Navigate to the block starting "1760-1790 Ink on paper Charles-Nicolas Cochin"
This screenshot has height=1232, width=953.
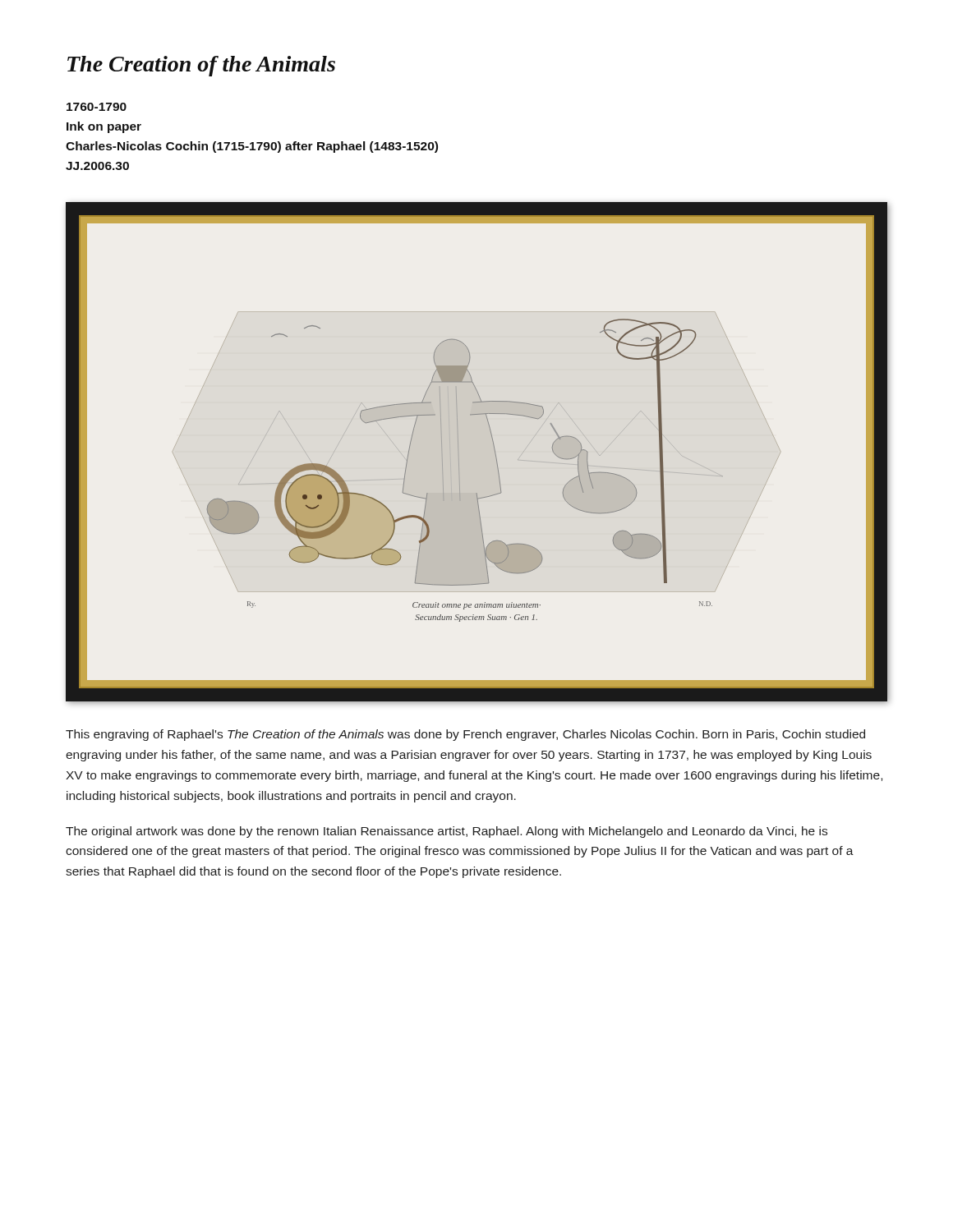[97, 107]
